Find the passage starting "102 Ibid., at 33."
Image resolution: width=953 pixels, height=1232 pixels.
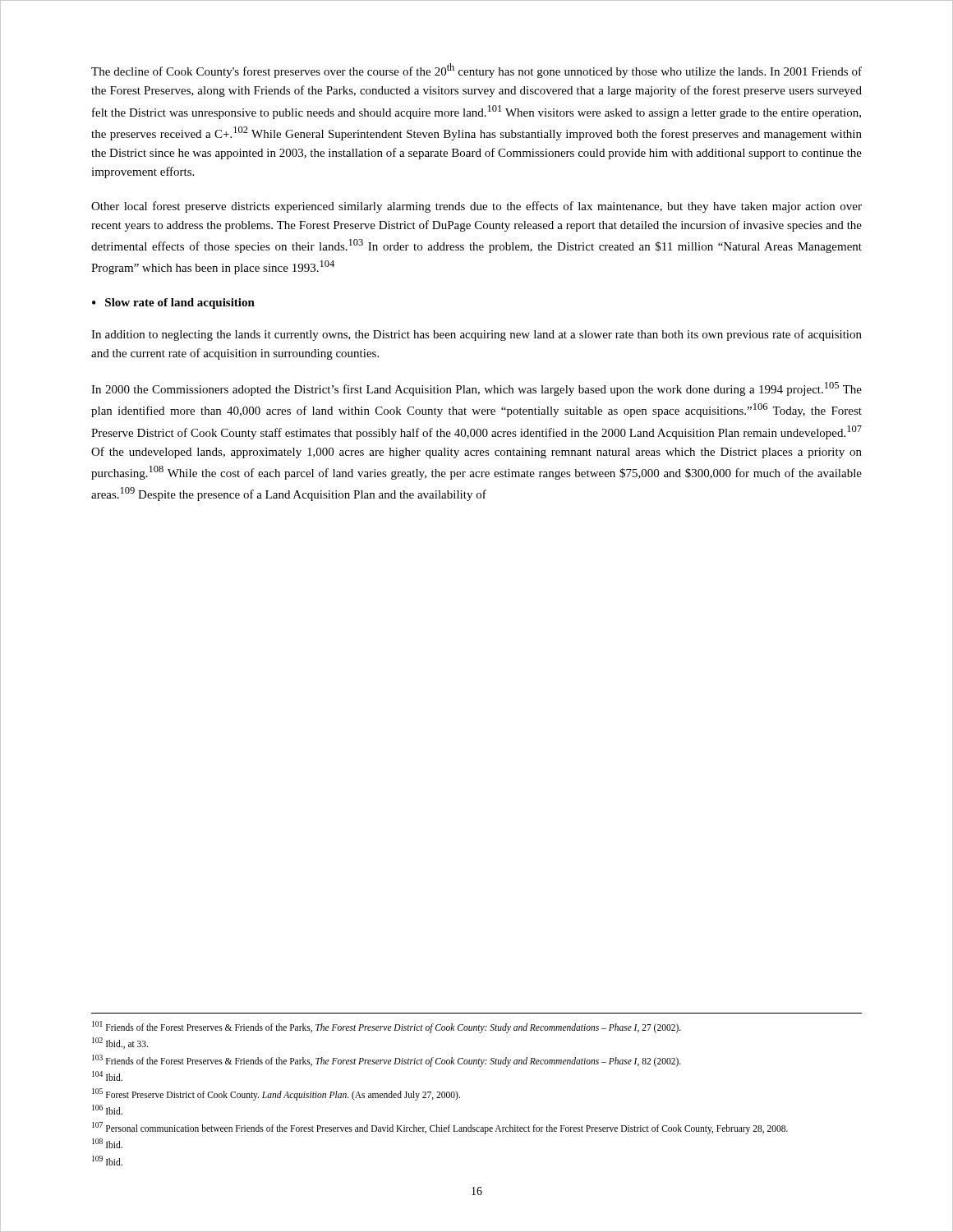click(120, 1042)
